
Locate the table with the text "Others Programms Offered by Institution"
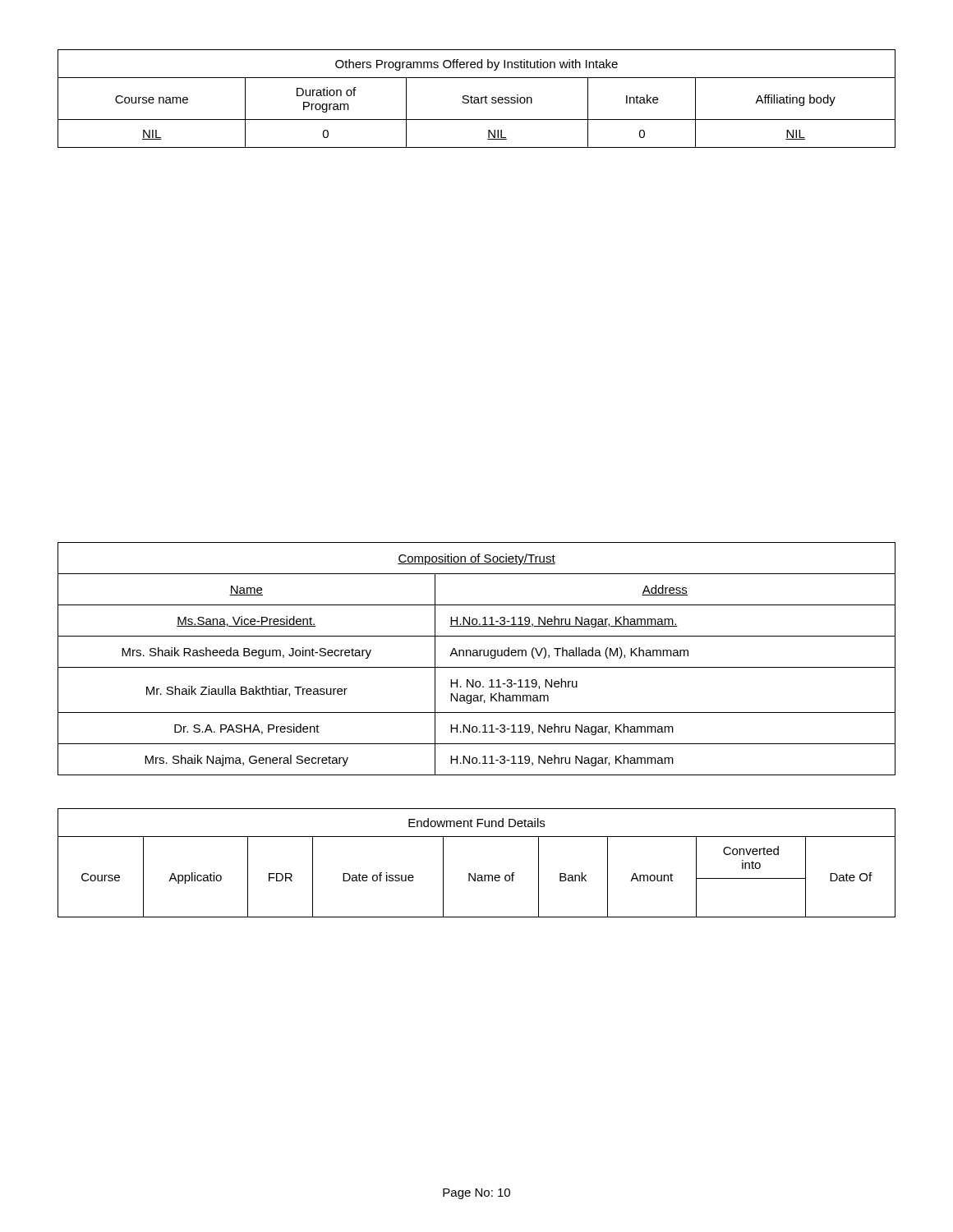click(x=476, y=99)
